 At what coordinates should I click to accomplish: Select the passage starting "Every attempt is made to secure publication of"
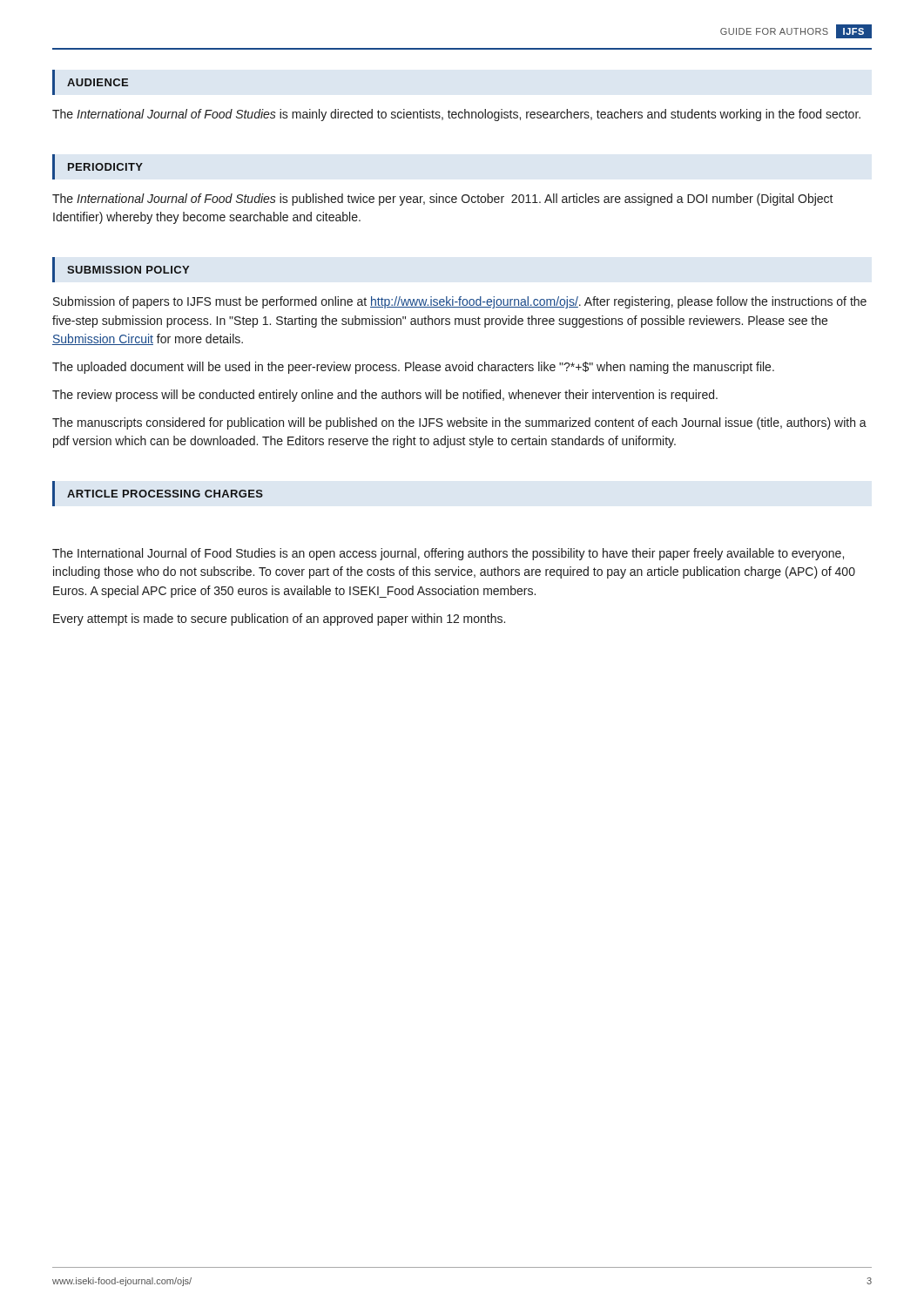[279, 618]
